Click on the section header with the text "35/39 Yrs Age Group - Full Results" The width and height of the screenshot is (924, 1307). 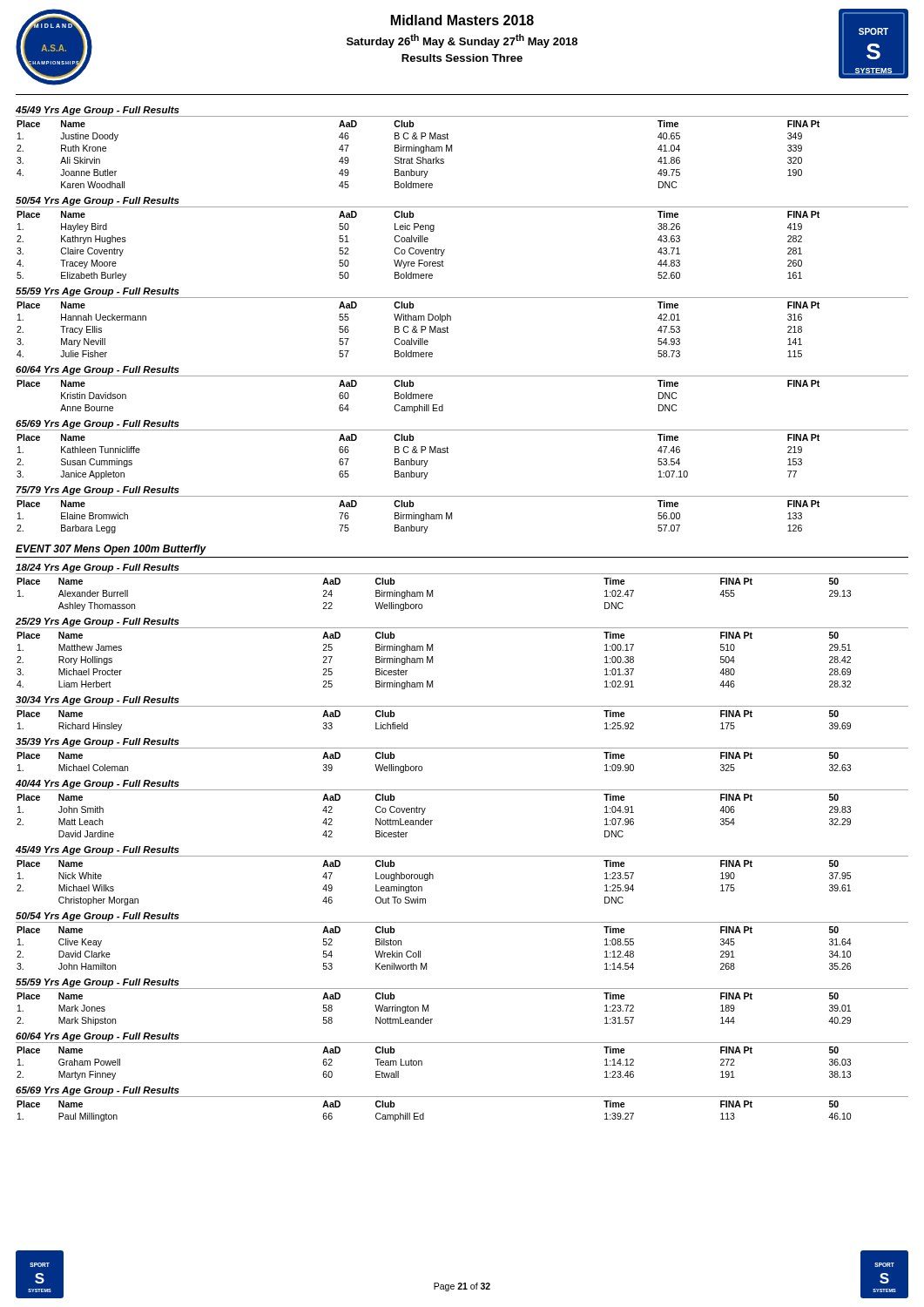pyautogui.click(x=98, y=741)
